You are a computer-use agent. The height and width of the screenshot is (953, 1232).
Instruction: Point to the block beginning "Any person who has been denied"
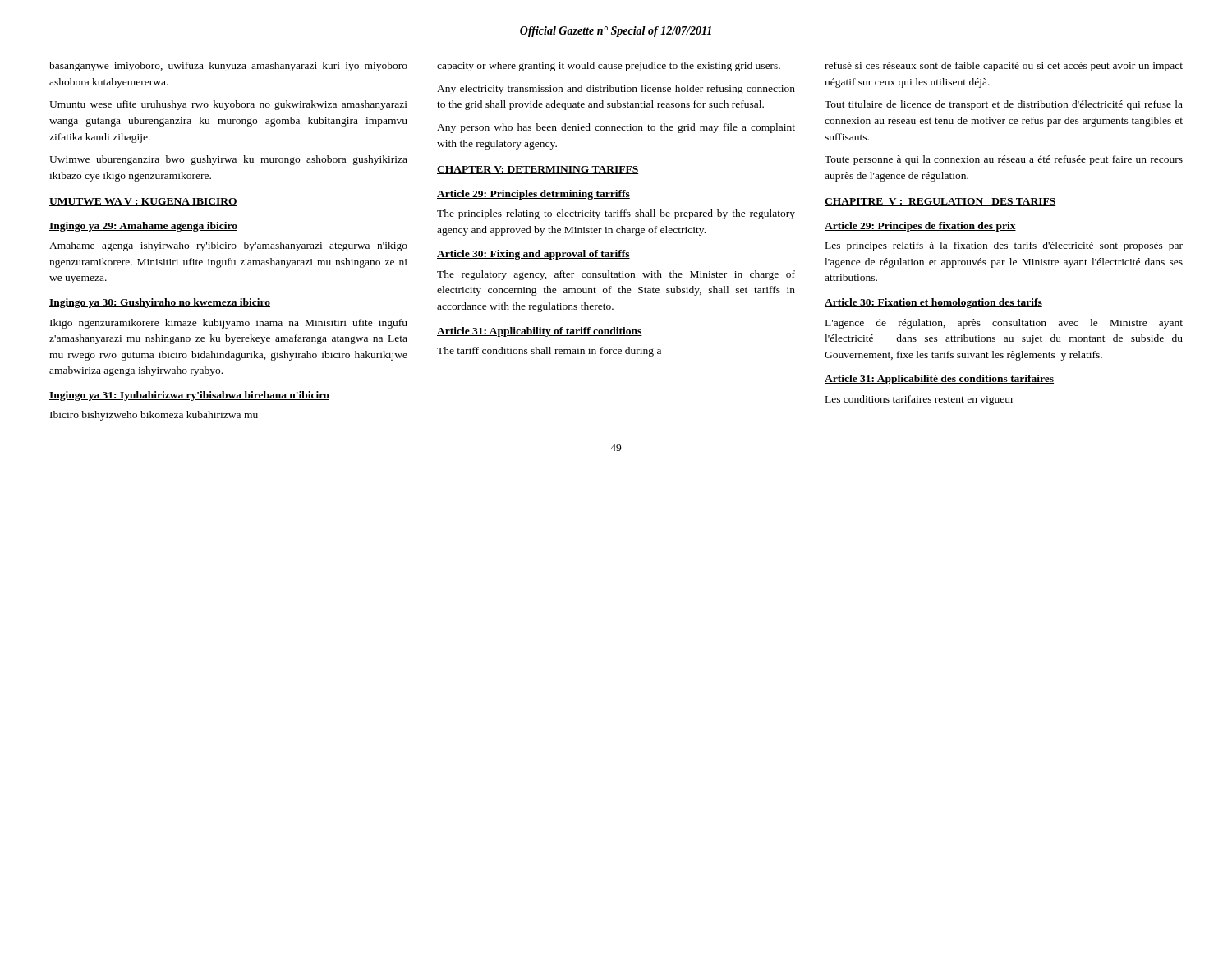(x=616, y=135)
